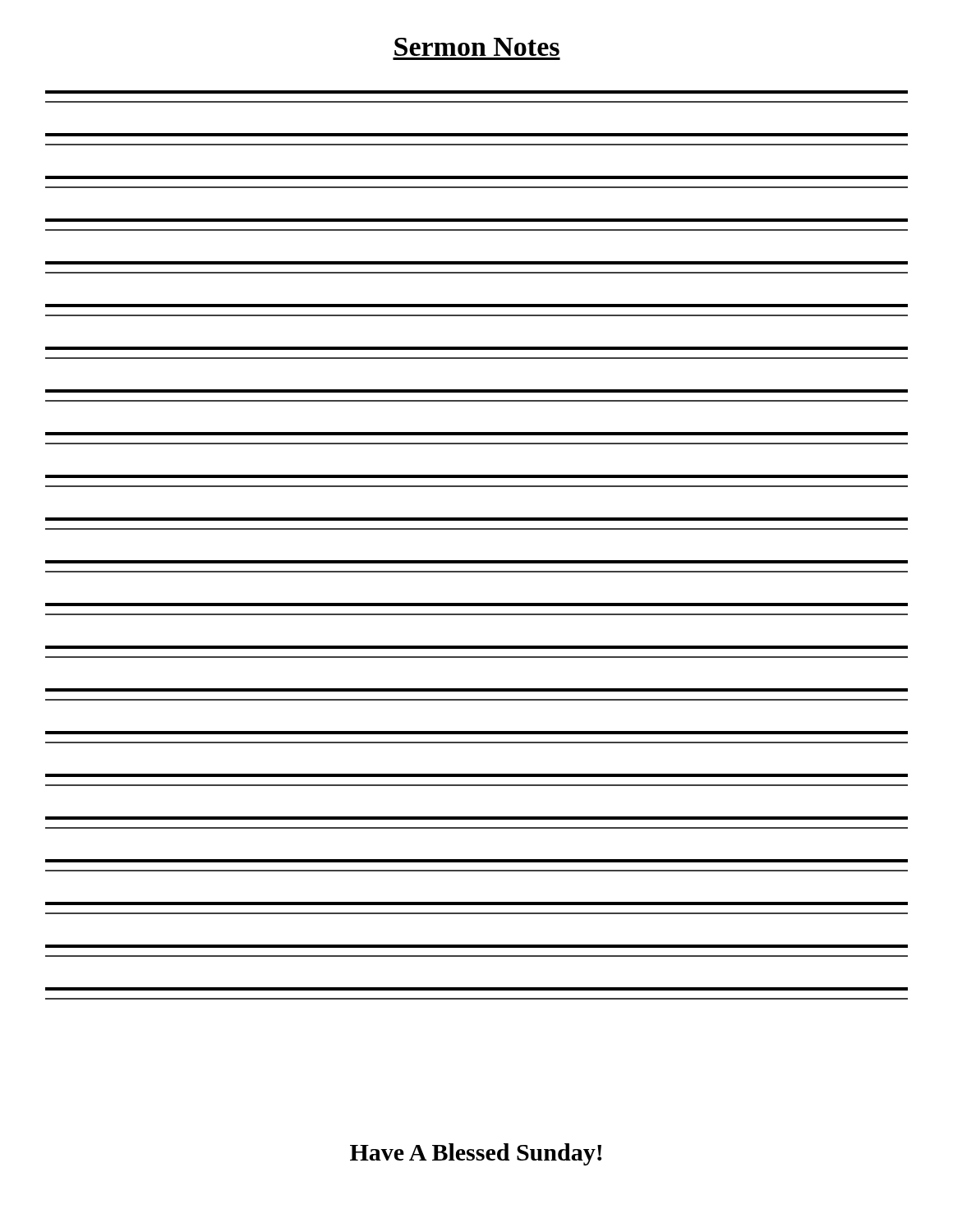Find the block starting "Sermon Notes"

click(476, 47)
